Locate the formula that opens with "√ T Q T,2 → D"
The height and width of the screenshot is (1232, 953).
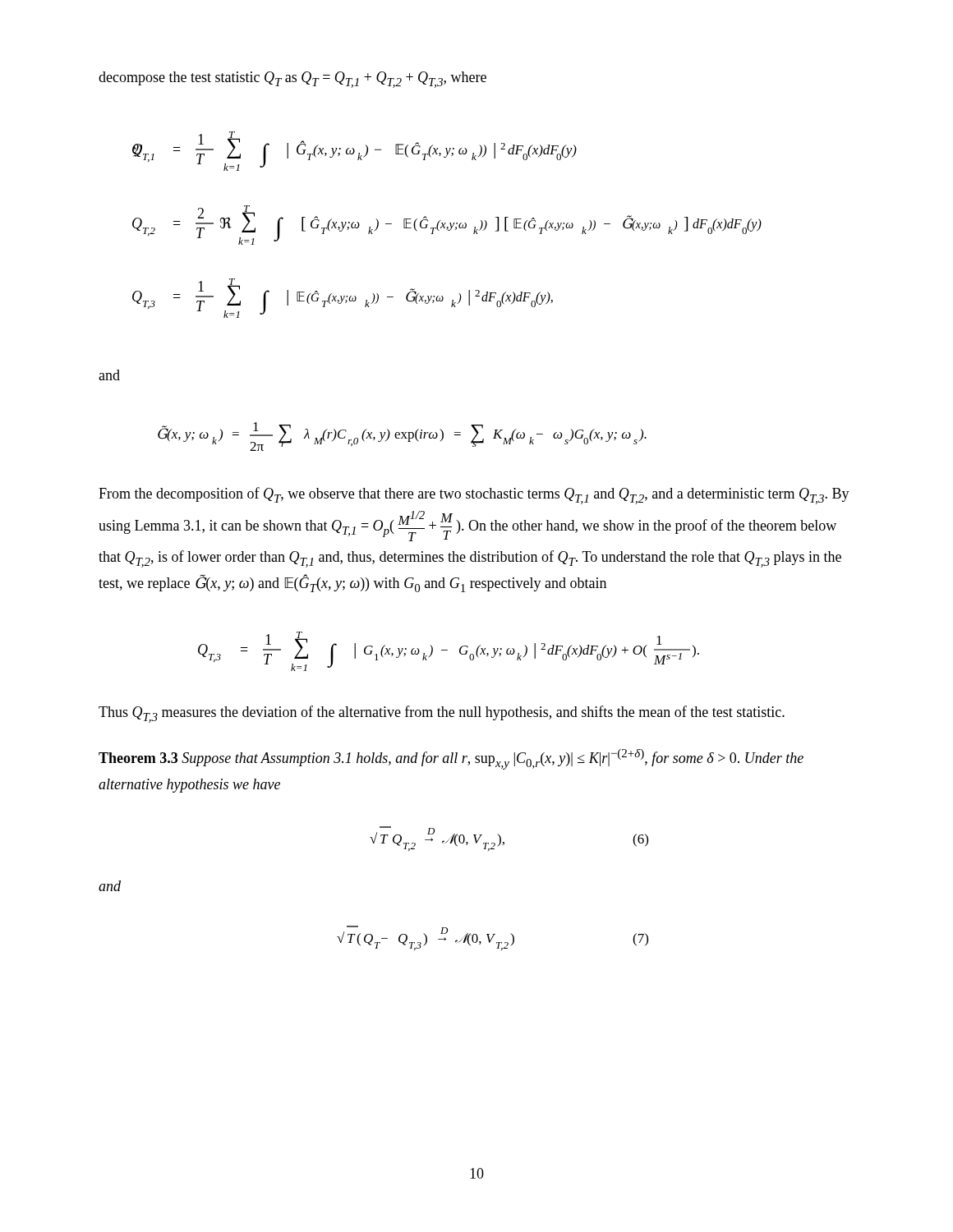476,838
